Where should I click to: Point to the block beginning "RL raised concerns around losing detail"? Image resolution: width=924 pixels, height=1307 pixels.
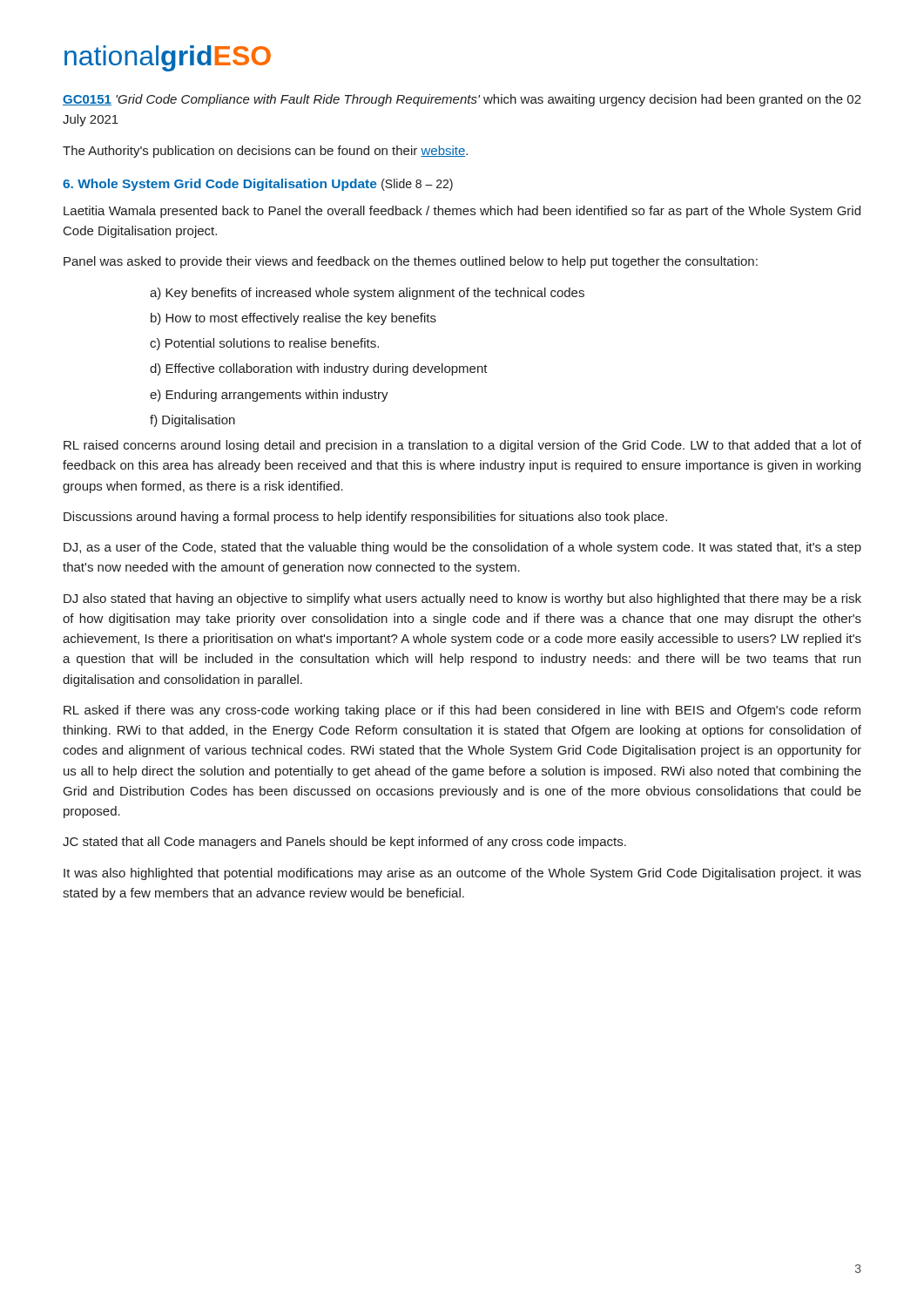coord(462,465)
